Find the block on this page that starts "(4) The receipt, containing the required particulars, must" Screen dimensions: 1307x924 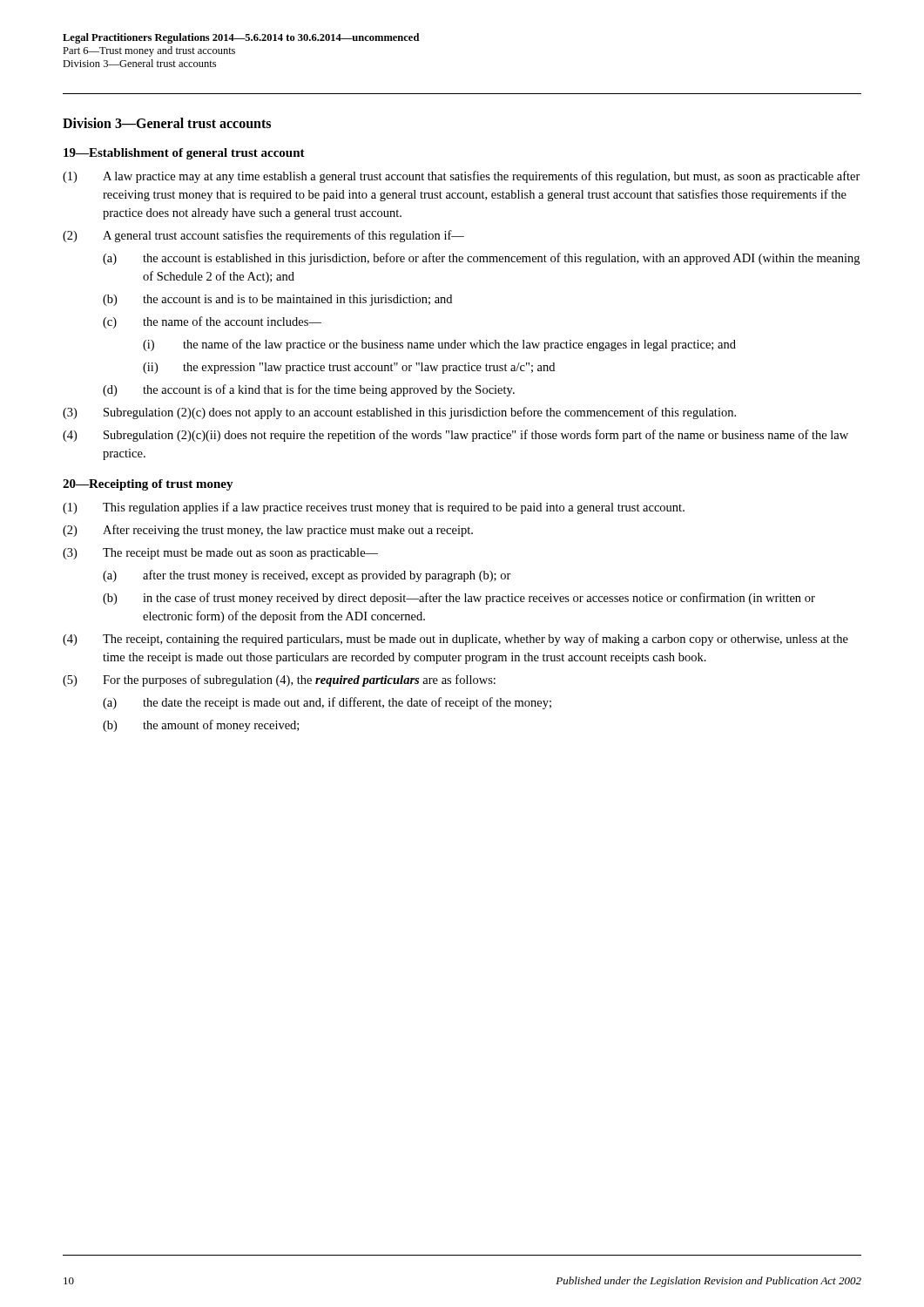[462, 649]
